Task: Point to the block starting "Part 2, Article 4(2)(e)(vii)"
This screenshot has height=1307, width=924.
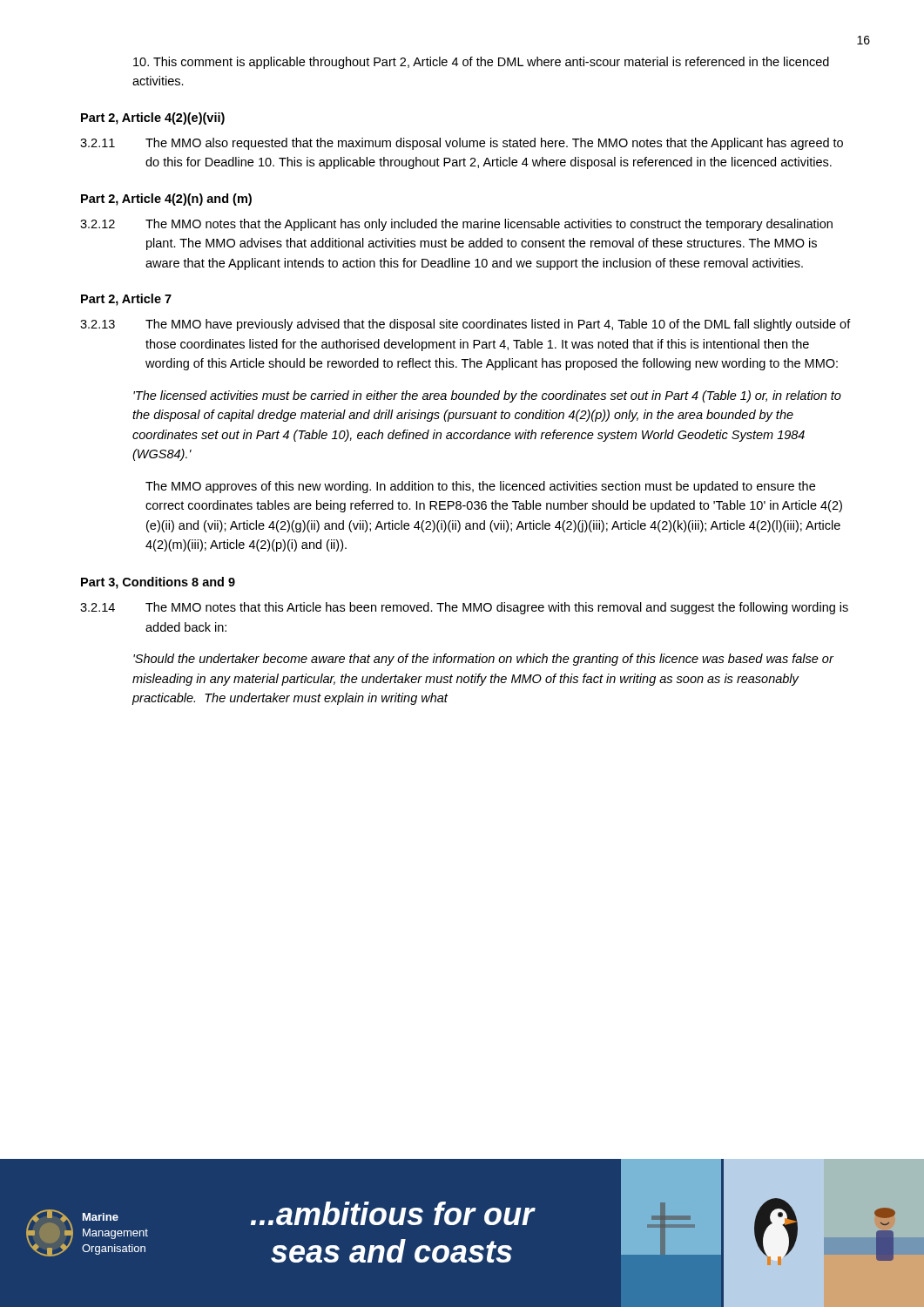Action: coord(153,118)
